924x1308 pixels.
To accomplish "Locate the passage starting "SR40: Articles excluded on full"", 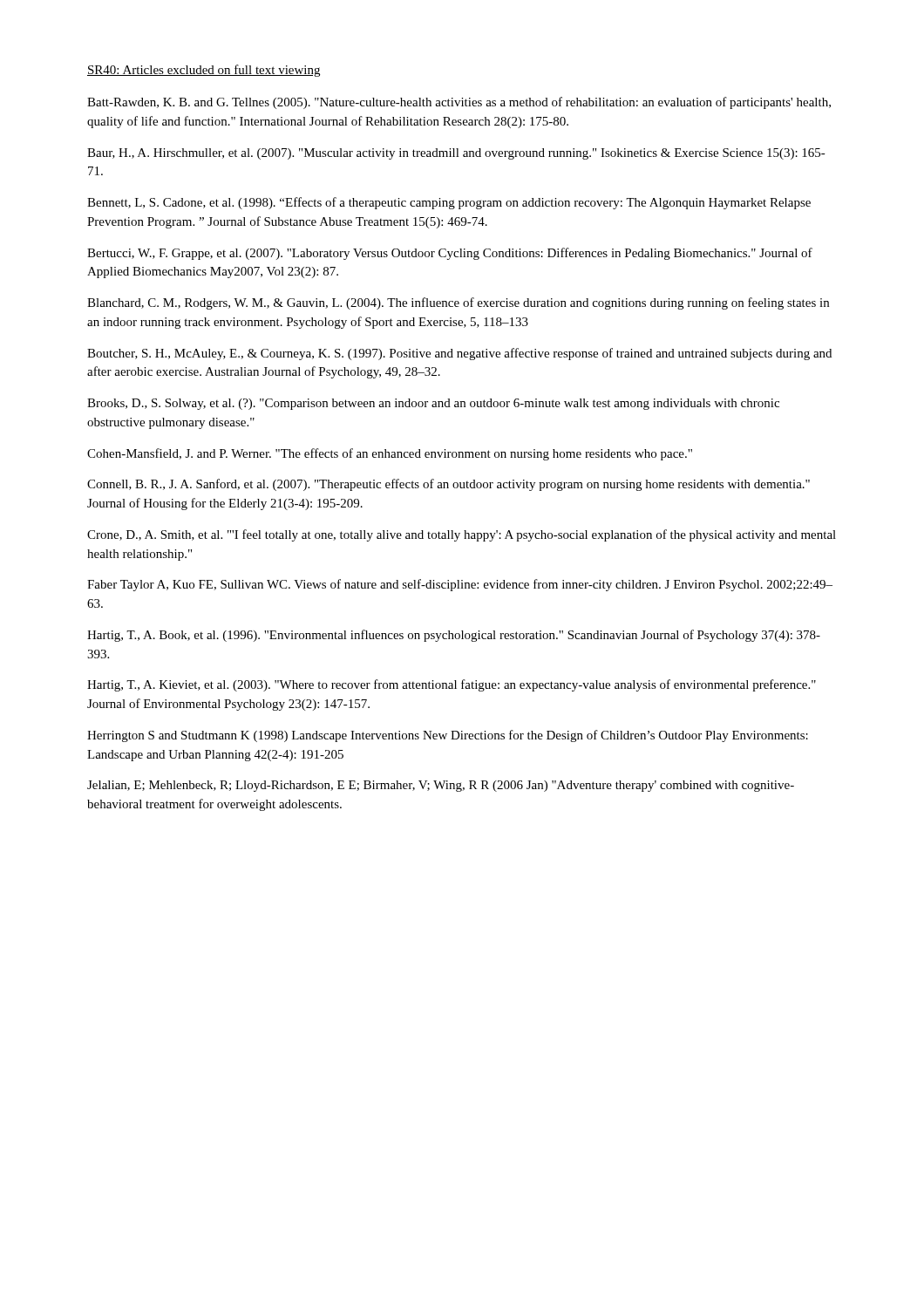I will point(204,70).
